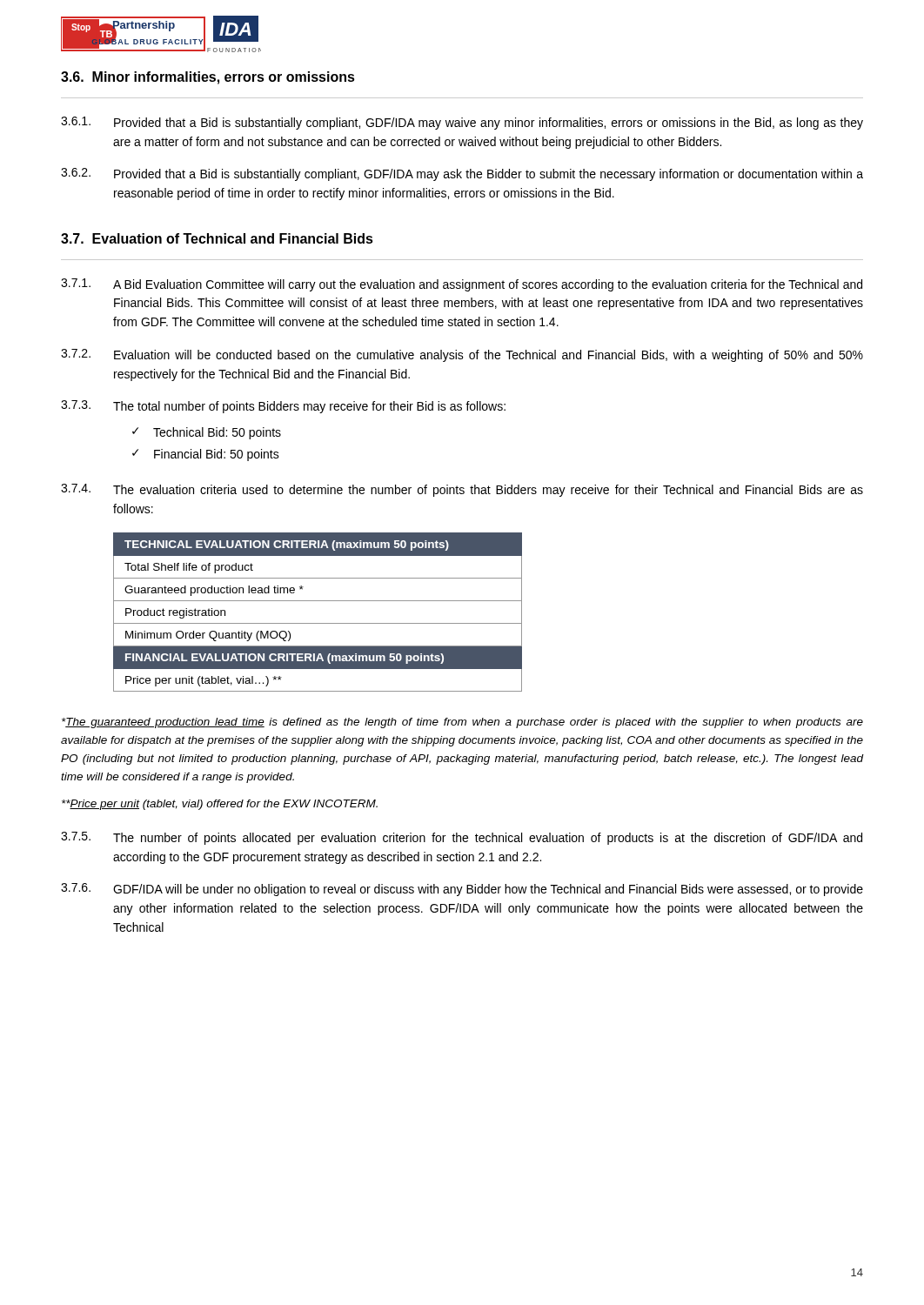Find the logo
The width and height of the screenshot is (924, 1305).
(x=161, y=38)
